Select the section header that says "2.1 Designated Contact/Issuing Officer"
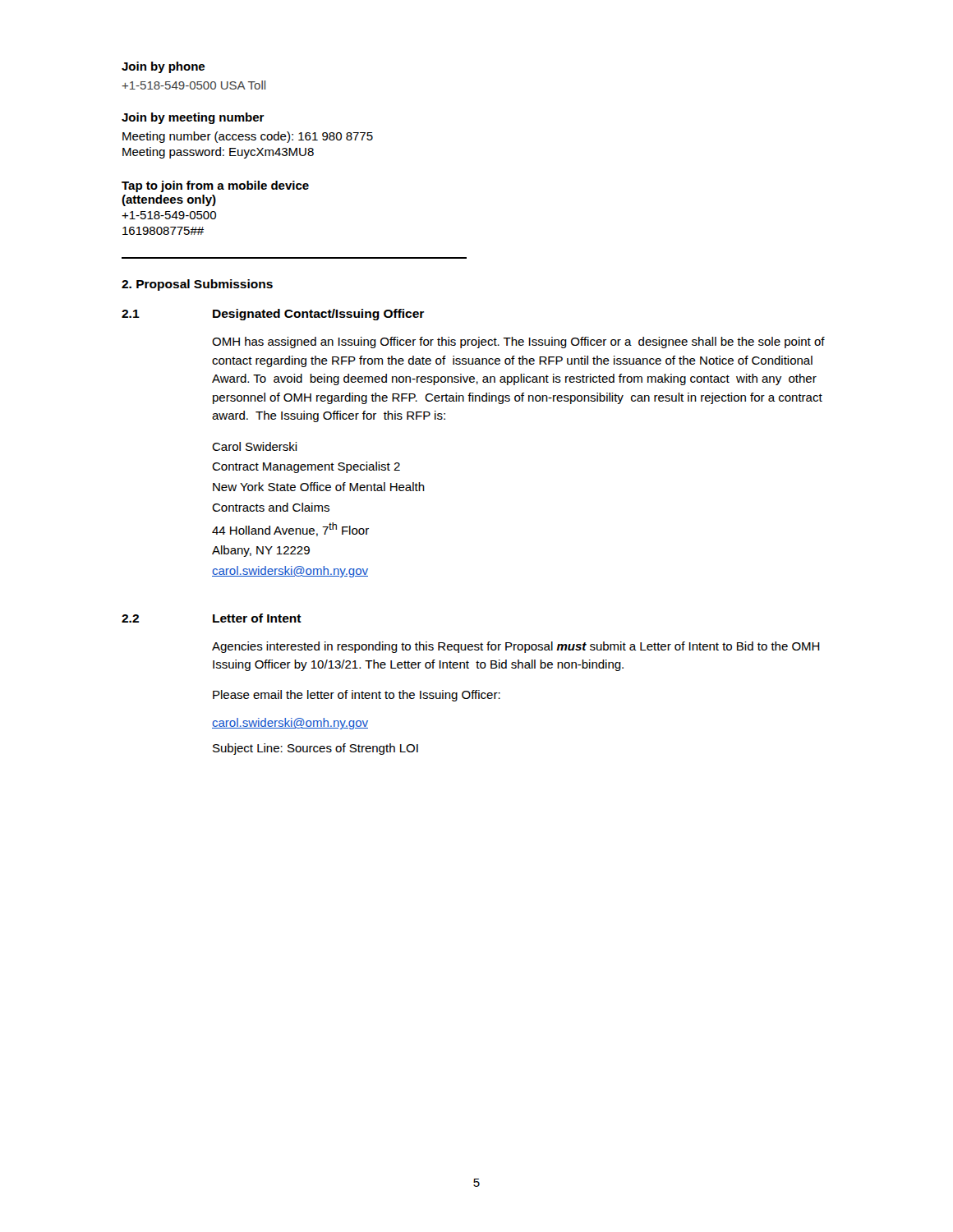953x1232 pixels. [x=273, y=314]
